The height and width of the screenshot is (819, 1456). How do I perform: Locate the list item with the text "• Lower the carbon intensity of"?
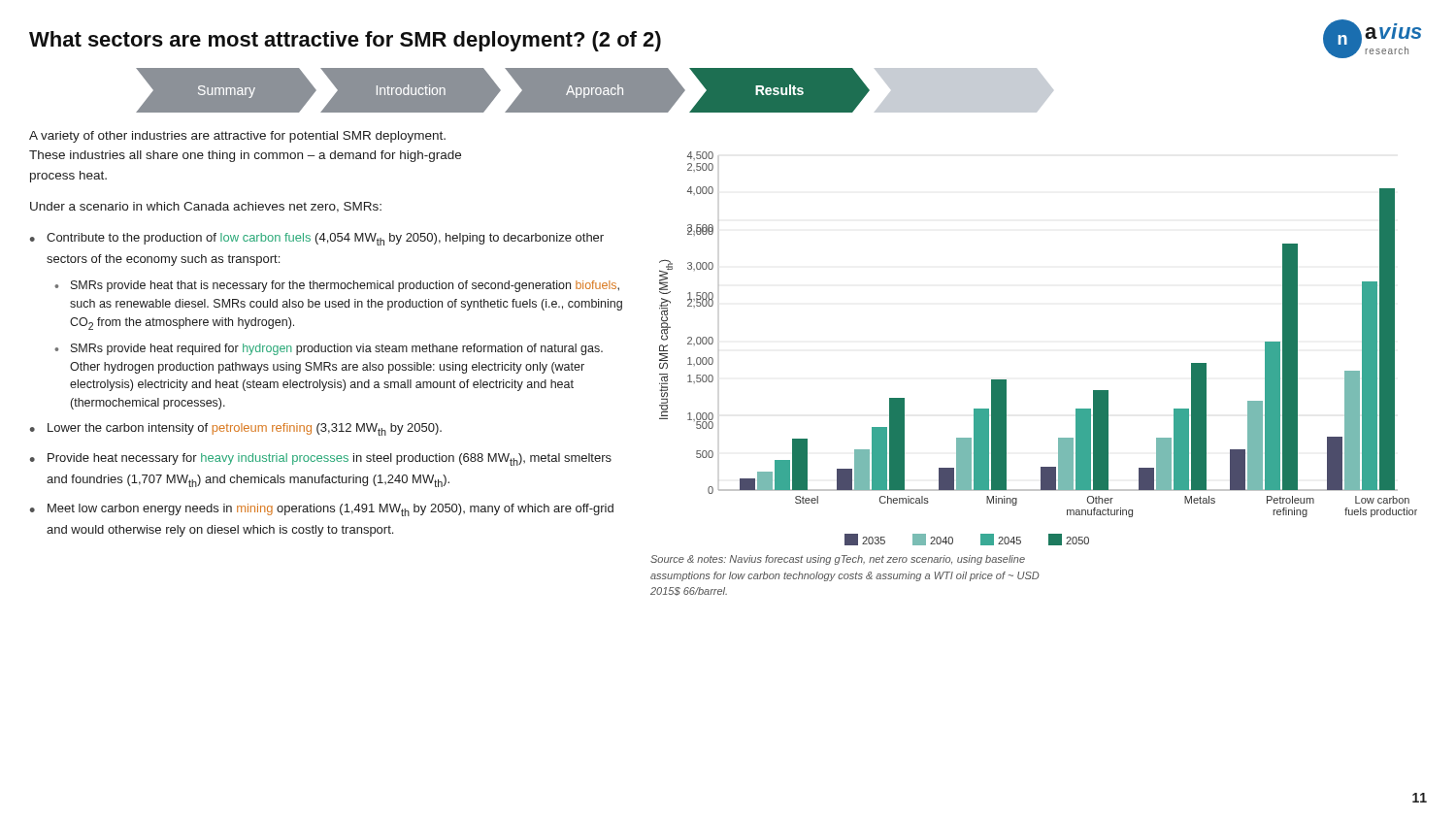pos(236,429)
